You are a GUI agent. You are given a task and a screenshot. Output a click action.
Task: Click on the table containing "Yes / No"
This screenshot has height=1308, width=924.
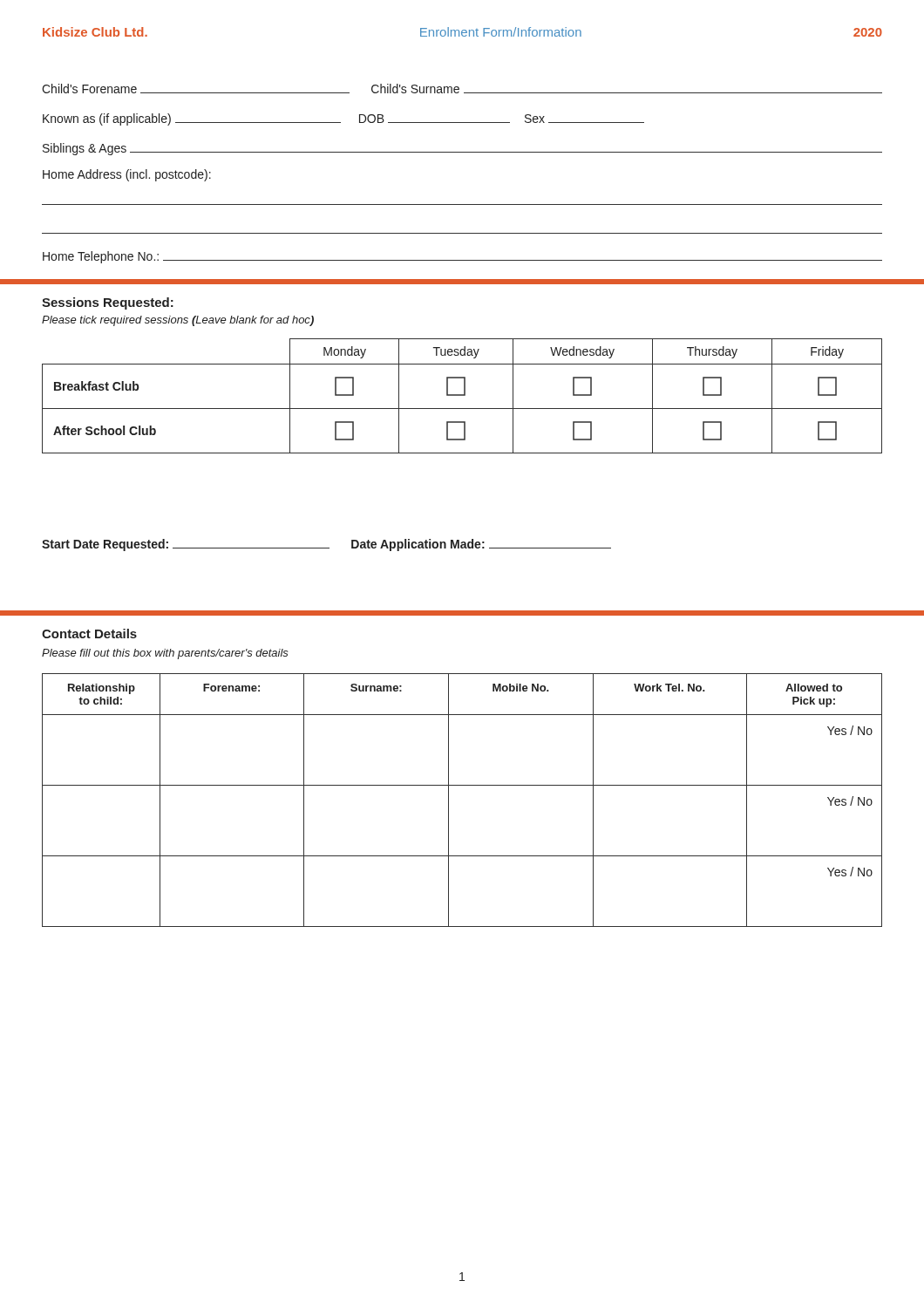click(462, 800)
